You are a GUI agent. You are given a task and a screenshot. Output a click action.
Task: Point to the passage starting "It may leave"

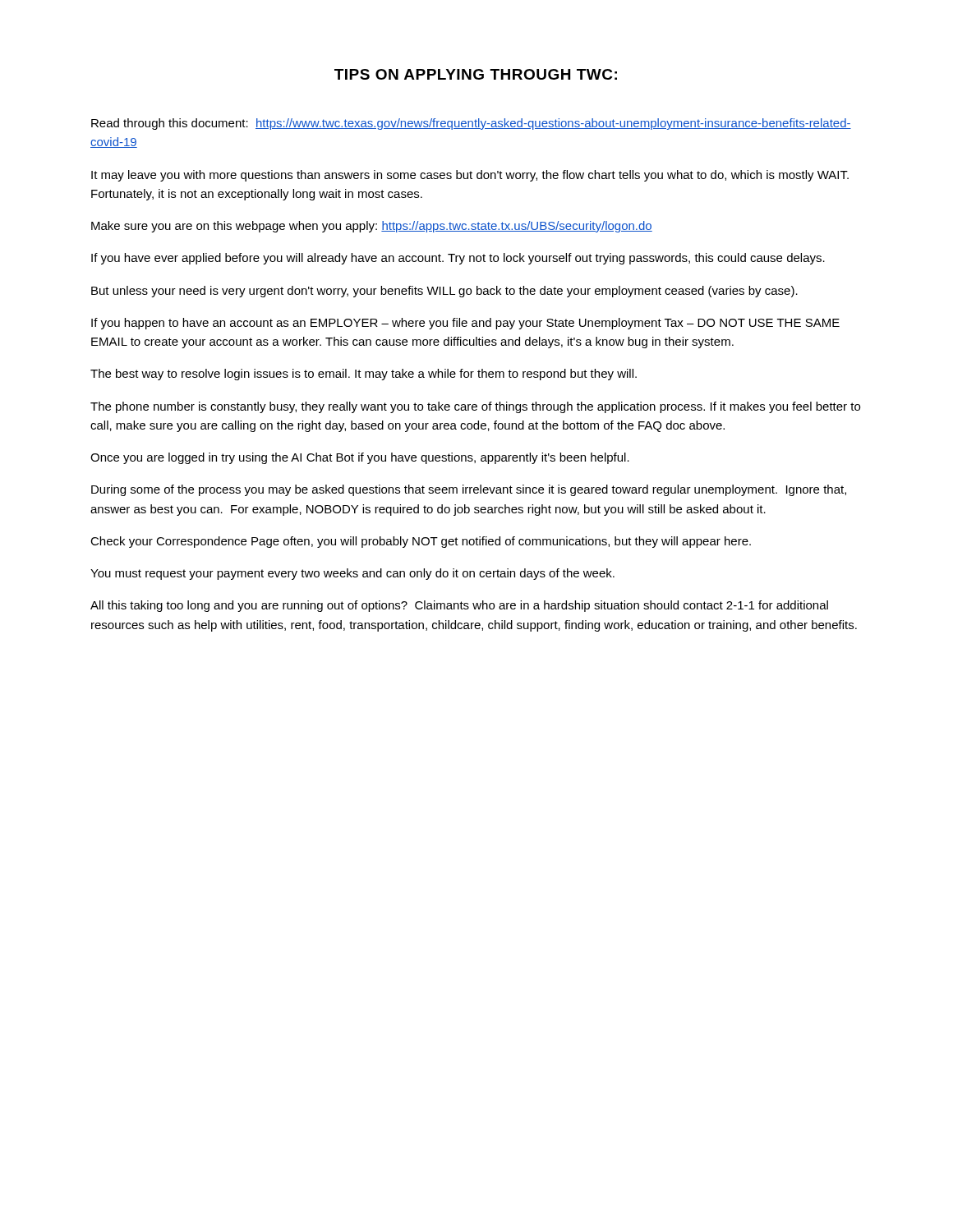(x=470, y=184)
